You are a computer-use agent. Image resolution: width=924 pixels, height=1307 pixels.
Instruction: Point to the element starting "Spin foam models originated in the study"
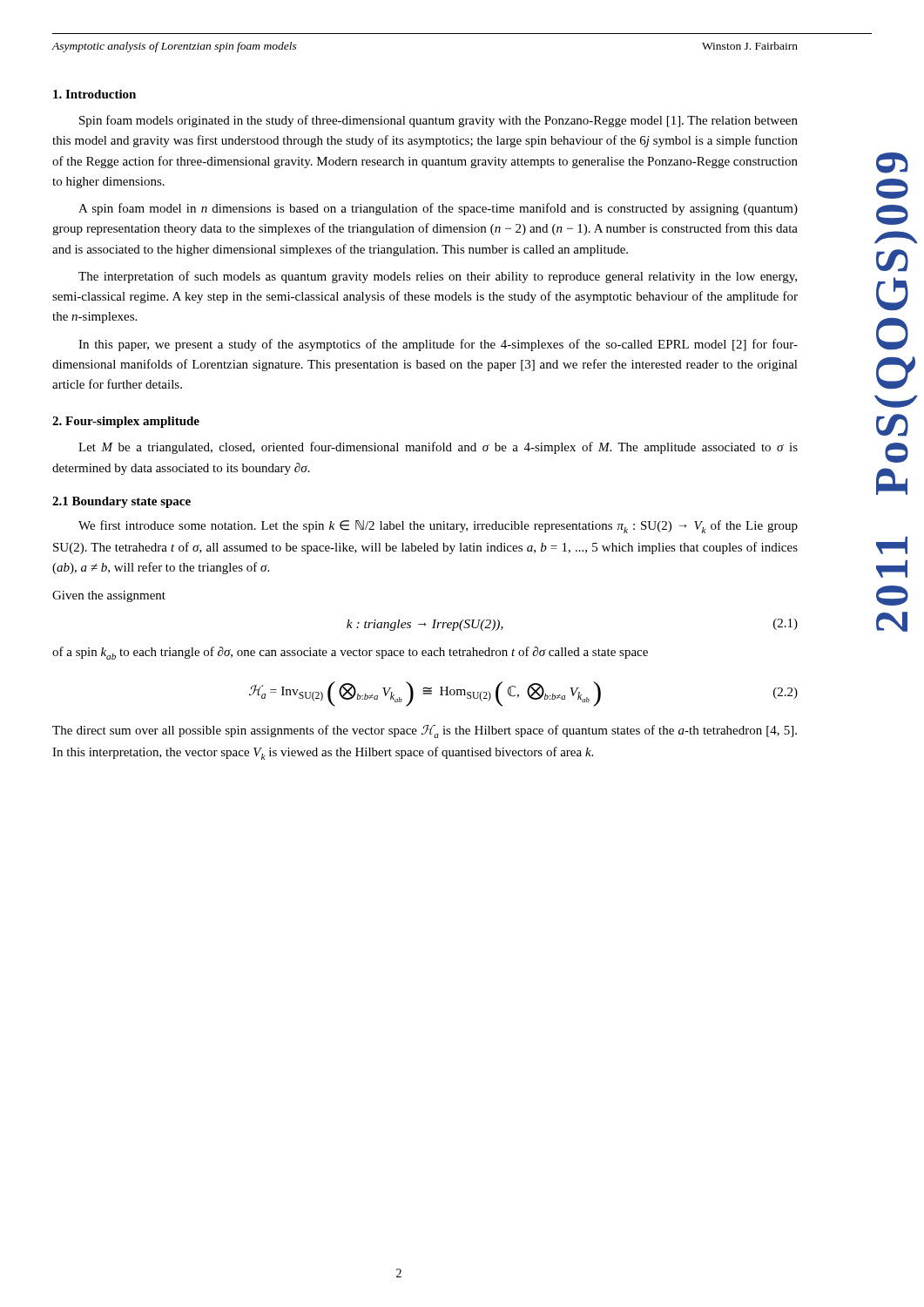(425, 151)
